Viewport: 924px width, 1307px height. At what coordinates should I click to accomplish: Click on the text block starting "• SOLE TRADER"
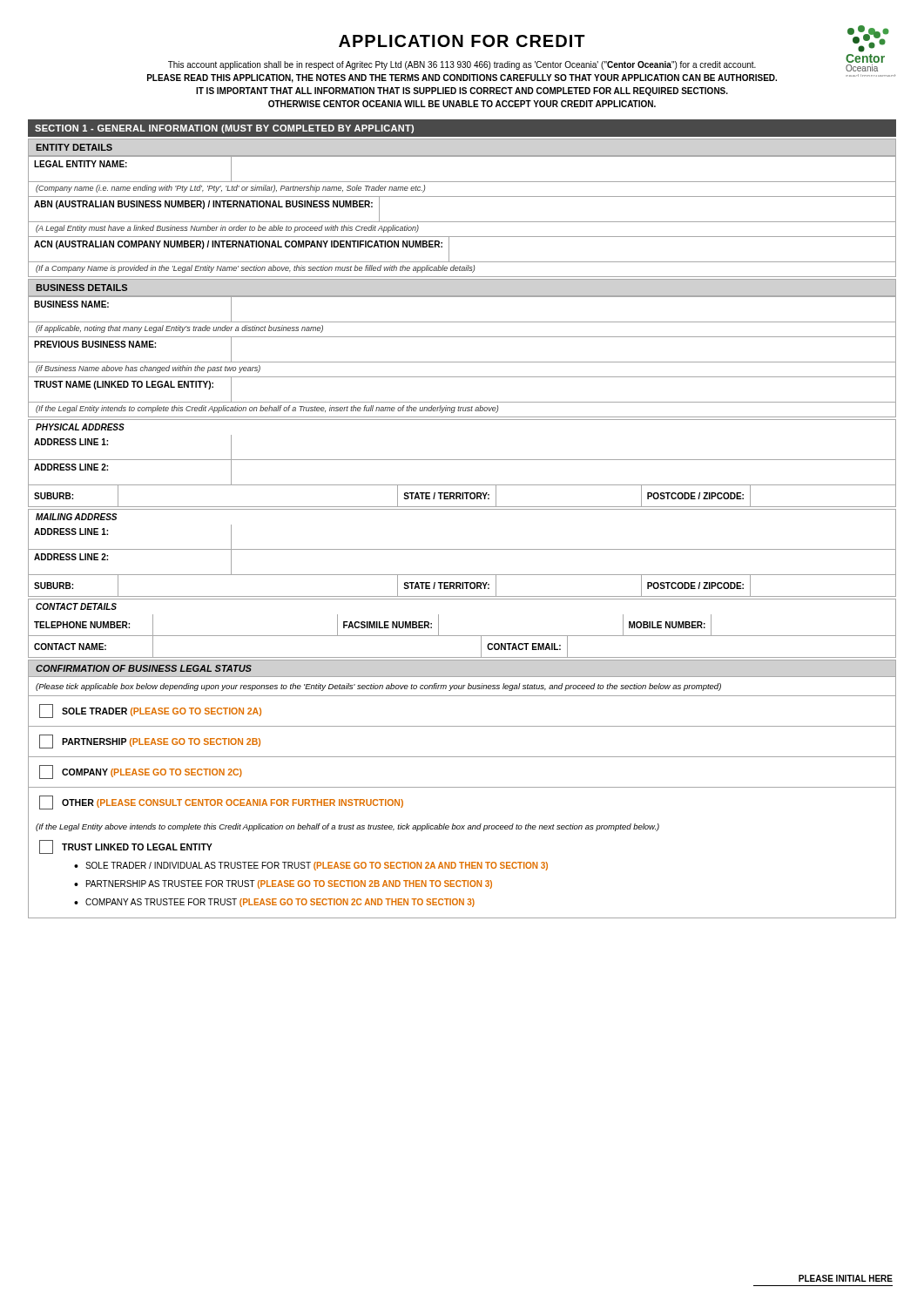pos(311,866)
